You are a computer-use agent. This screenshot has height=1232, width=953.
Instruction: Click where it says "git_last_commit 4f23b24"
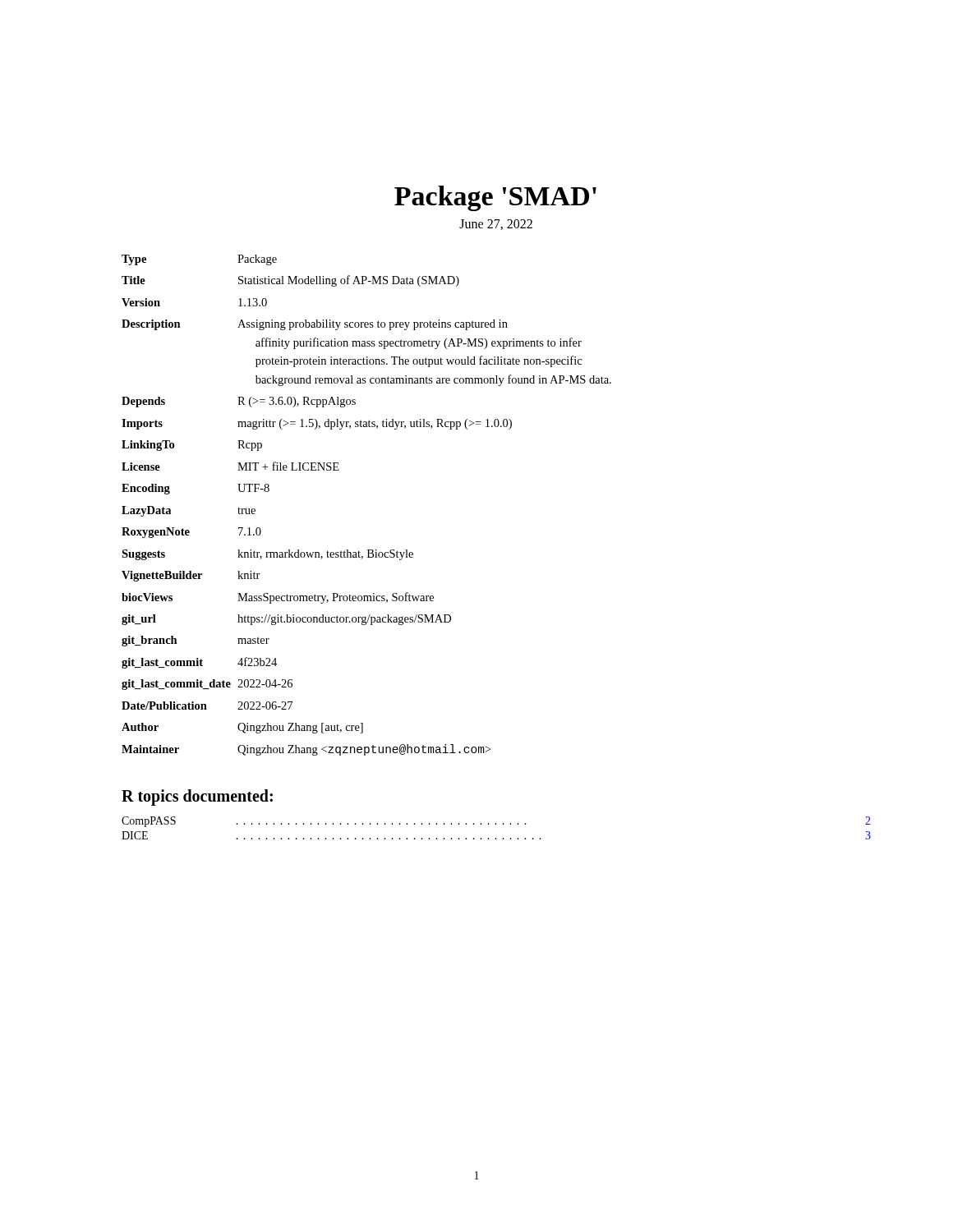[x=199, y=663]
